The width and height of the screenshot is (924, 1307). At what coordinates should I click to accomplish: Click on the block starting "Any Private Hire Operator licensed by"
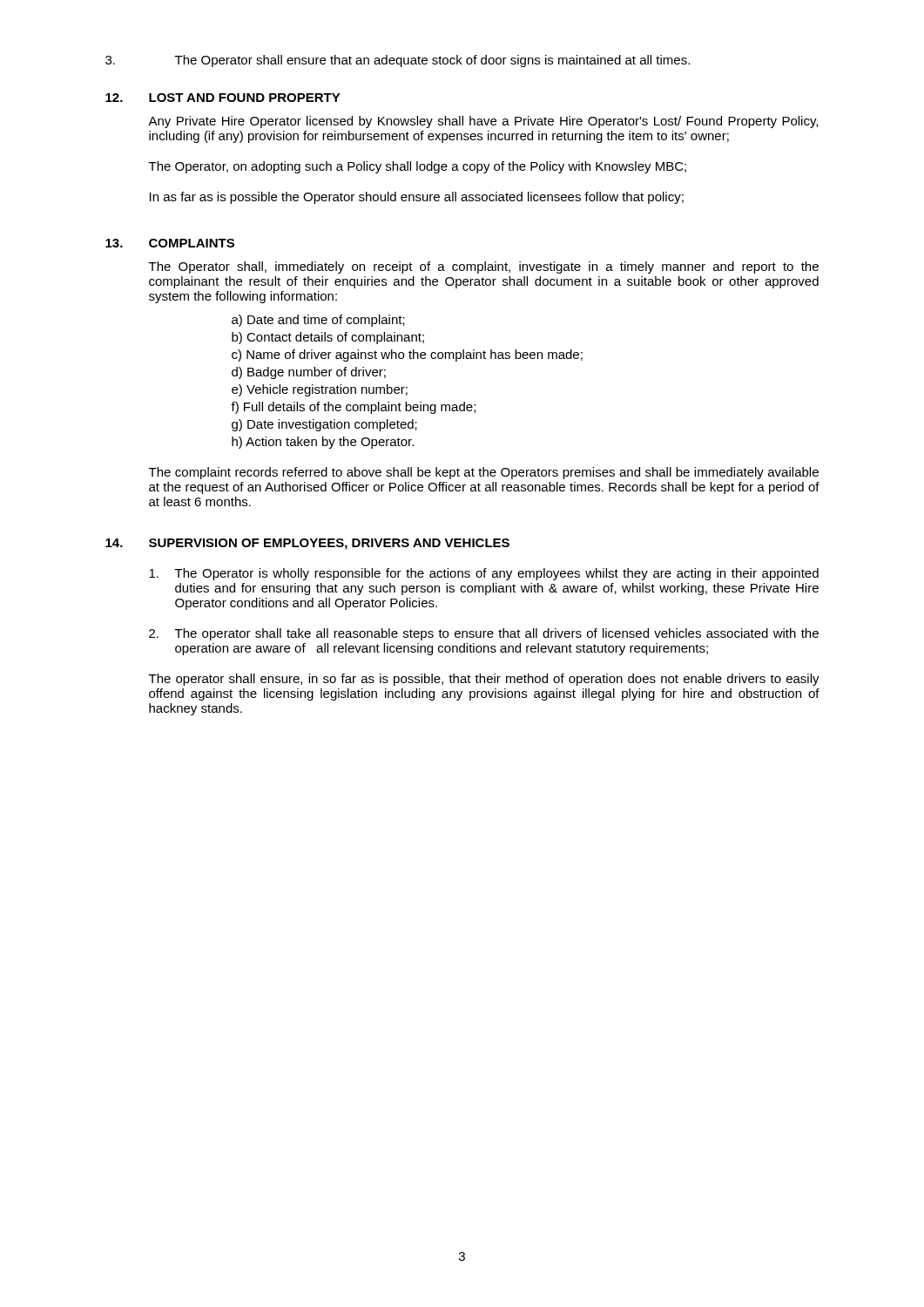(484, 128)
